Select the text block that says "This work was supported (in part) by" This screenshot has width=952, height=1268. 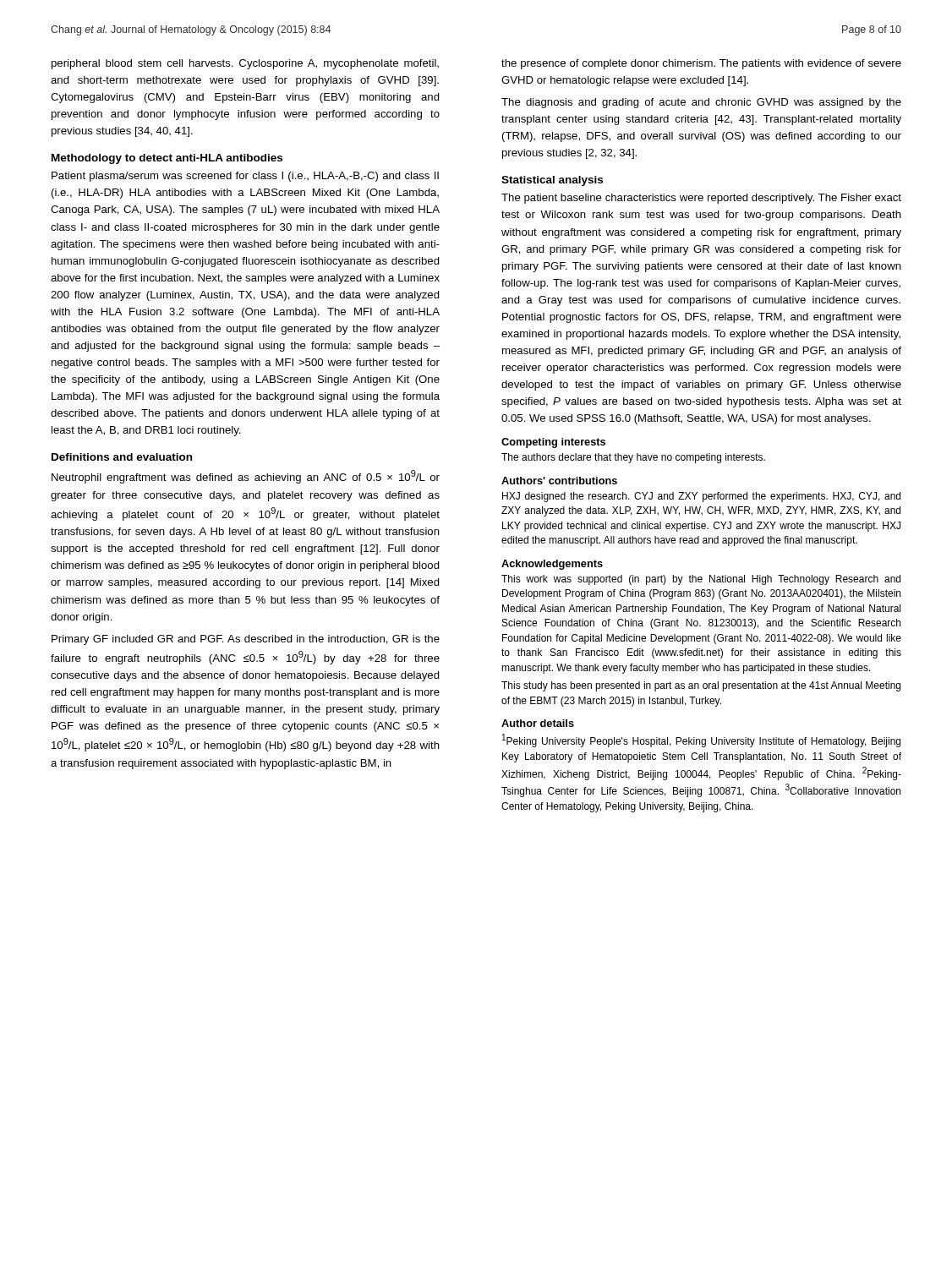pos(701,640)
